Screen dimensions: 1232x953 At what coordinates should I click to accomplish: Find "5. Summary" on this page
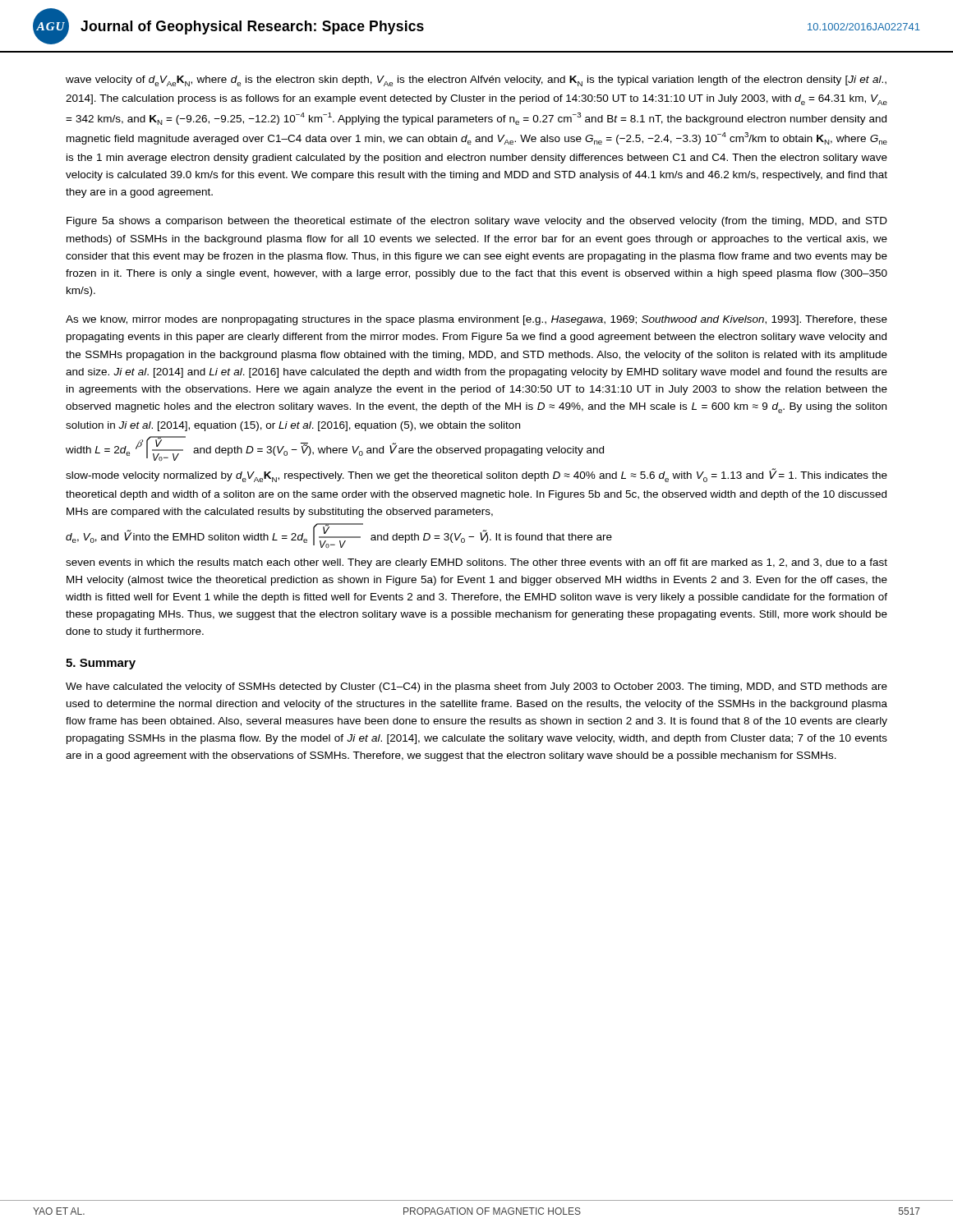pyautogui.click(x=101, y=662)
